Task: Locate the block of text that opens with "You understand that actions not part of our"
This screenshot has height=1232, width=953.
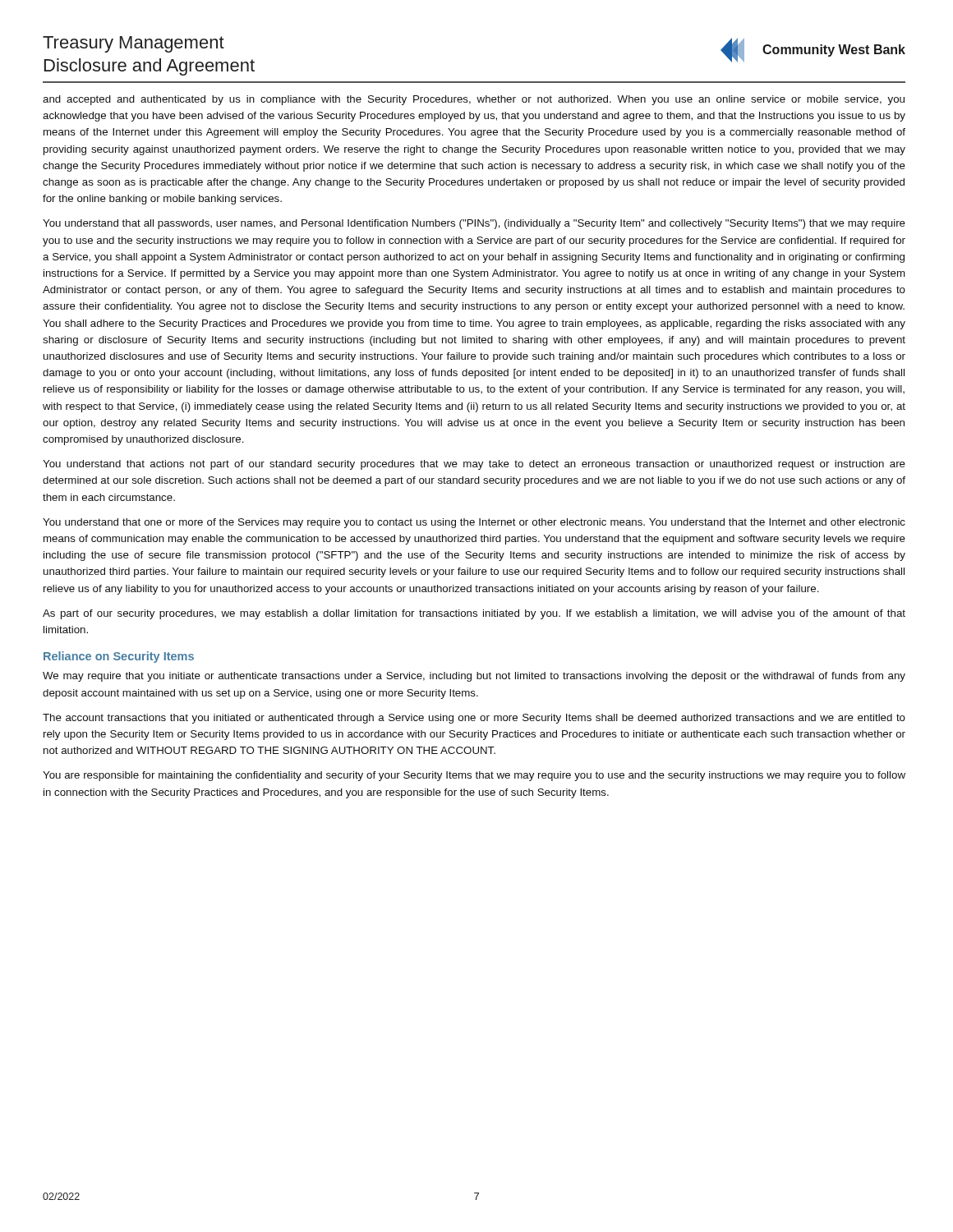Action: pos(474,480)
